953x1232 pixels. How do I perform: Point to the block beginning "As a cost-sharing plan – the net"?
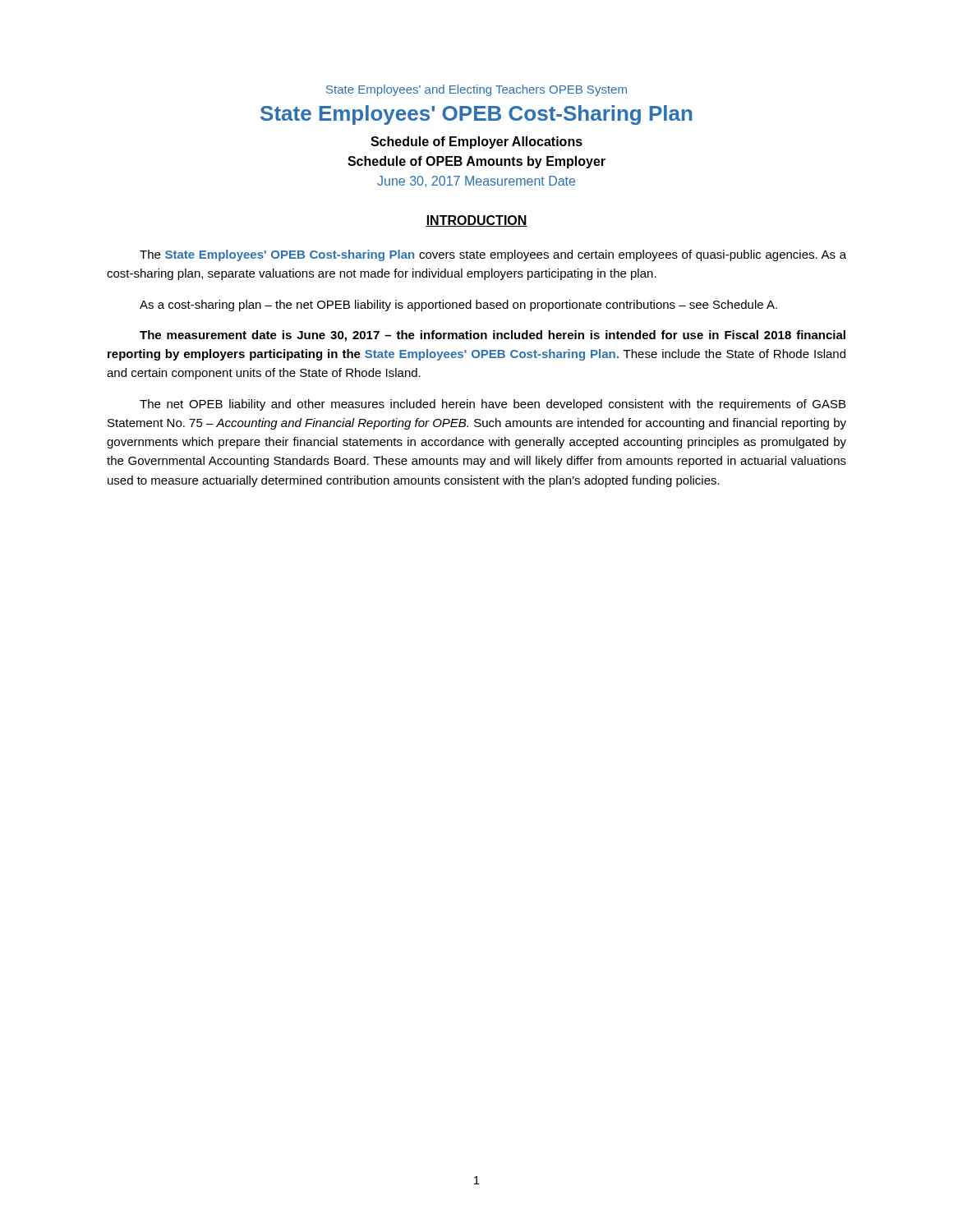tap(459, 304)
